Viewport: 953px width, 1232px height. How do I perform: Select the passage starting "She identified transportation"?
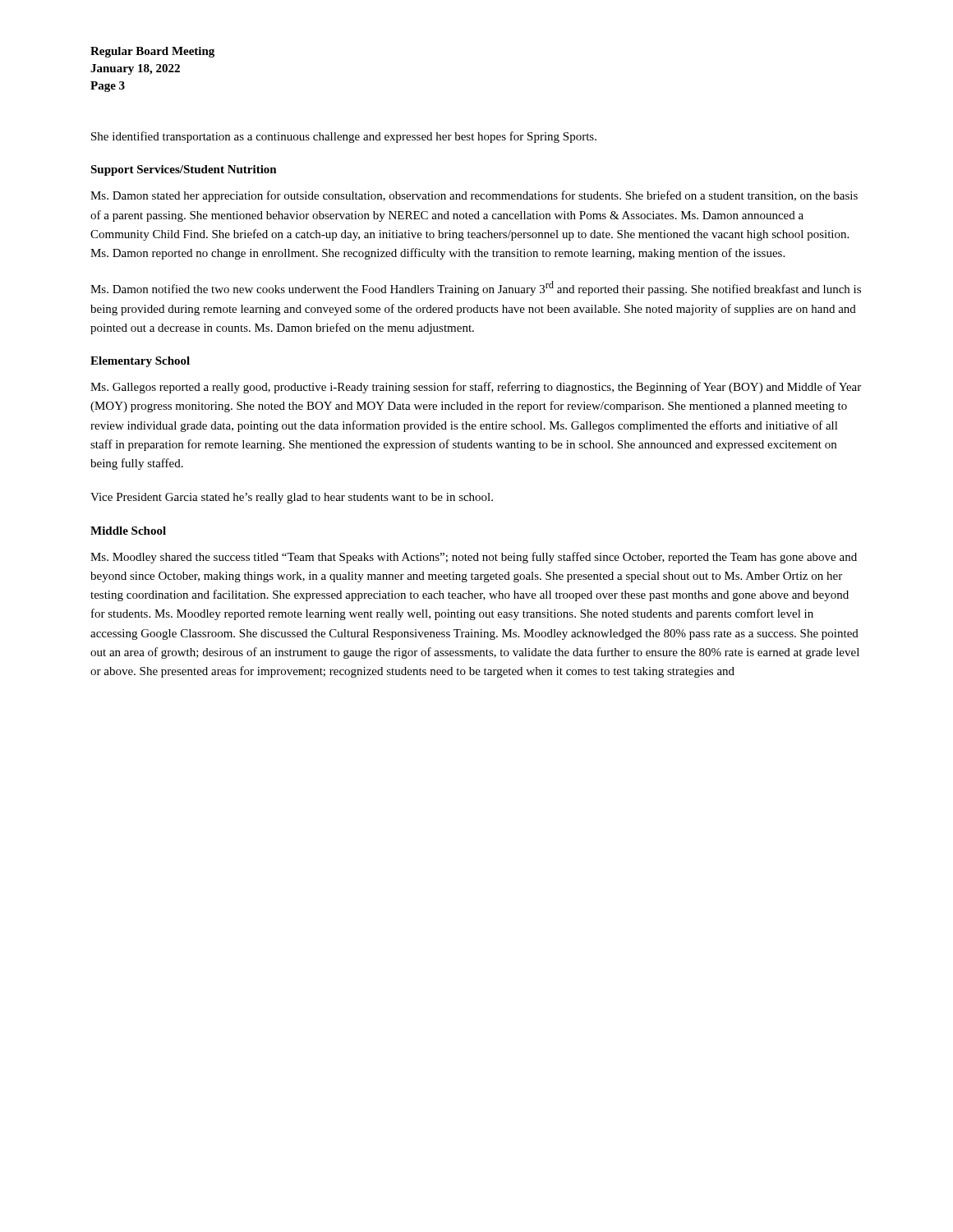344,136
